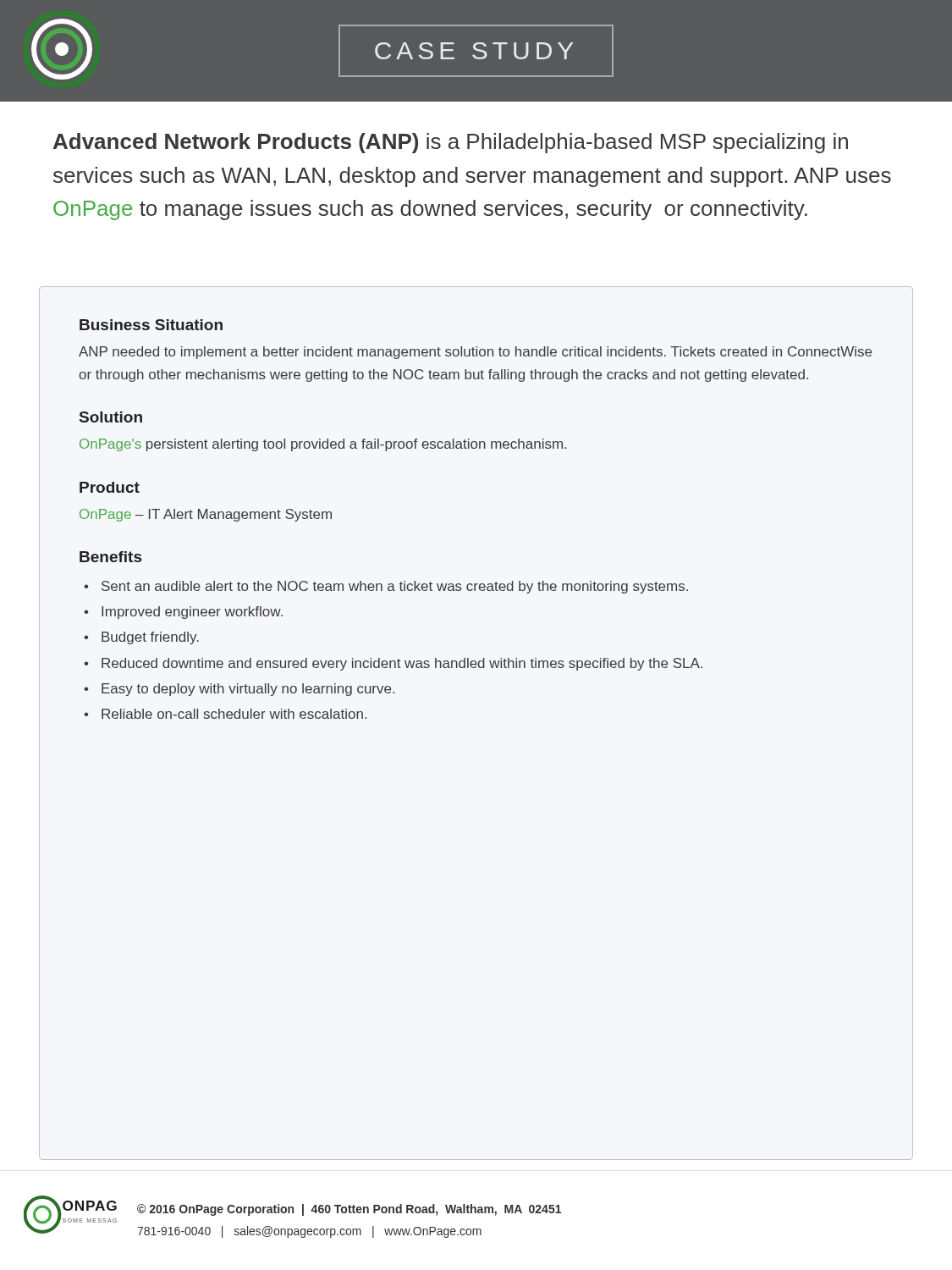Locate the block of text that opens with "OnPage – IT Alert Management"
The image size is (952, 1270).
(206, 514)
